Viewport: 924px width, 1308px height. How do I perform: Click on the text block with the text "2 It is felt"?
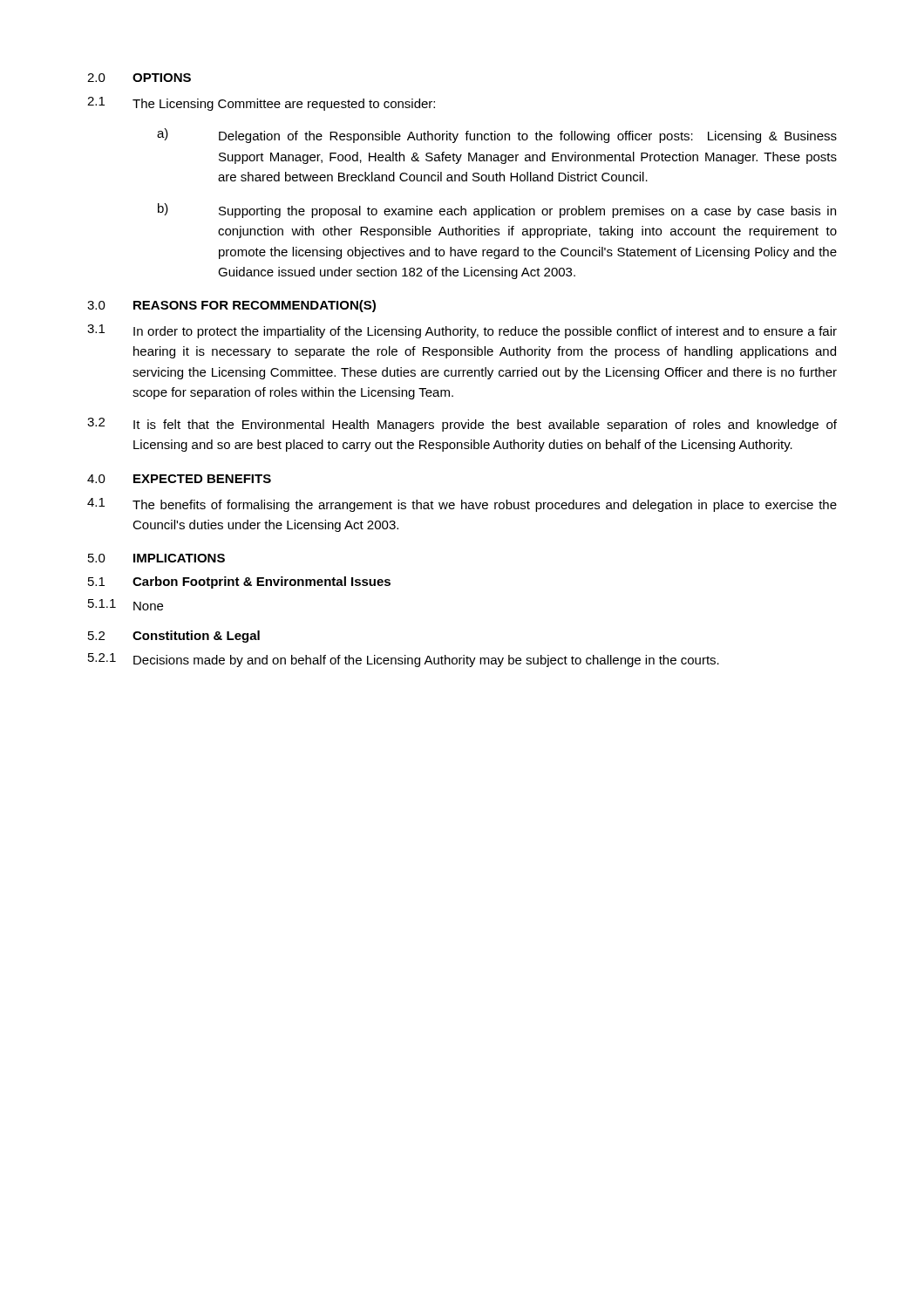point(462,435)
